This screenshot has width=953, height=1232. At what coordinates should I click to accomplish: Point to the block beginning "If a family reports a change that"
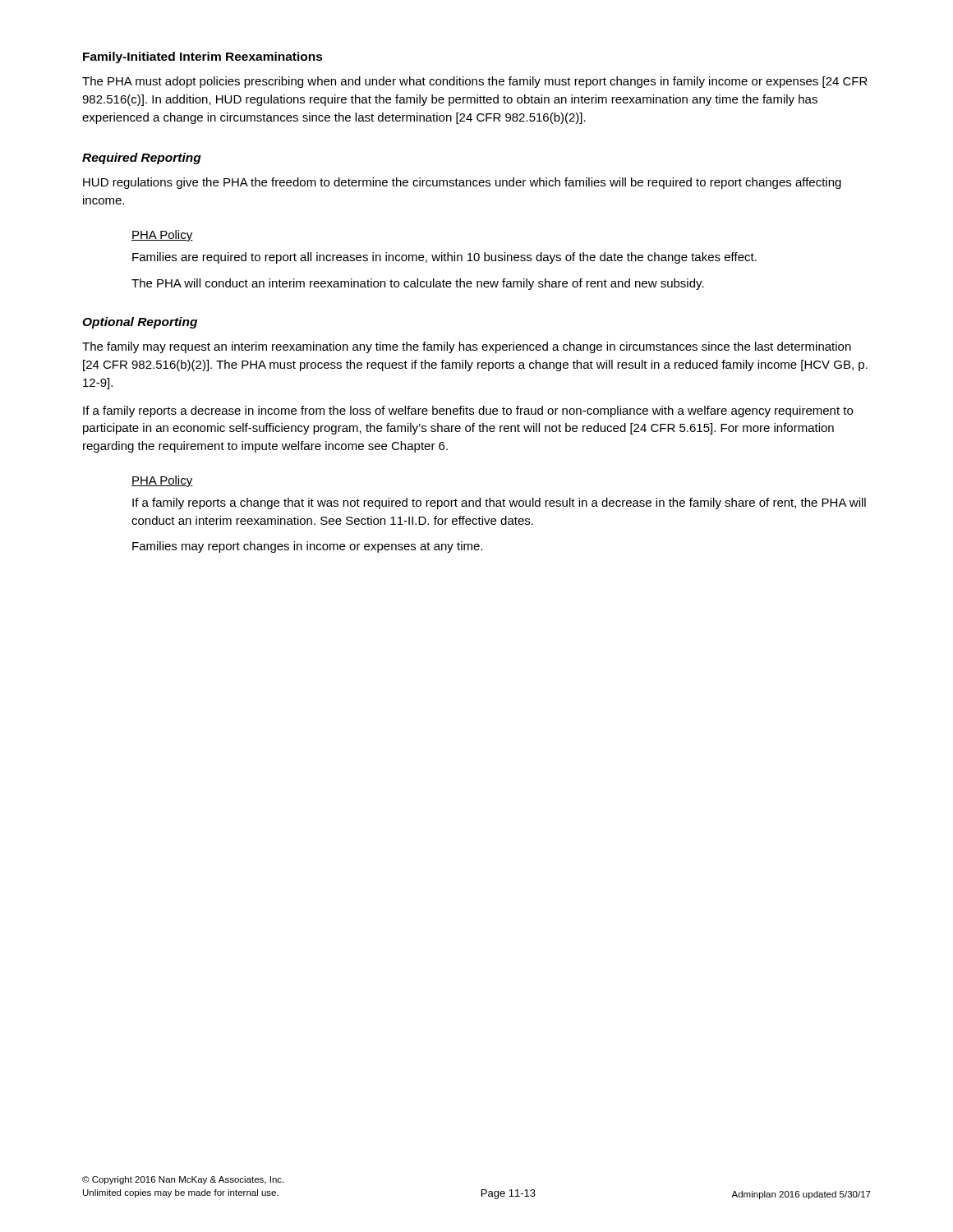tap(501, 511)
